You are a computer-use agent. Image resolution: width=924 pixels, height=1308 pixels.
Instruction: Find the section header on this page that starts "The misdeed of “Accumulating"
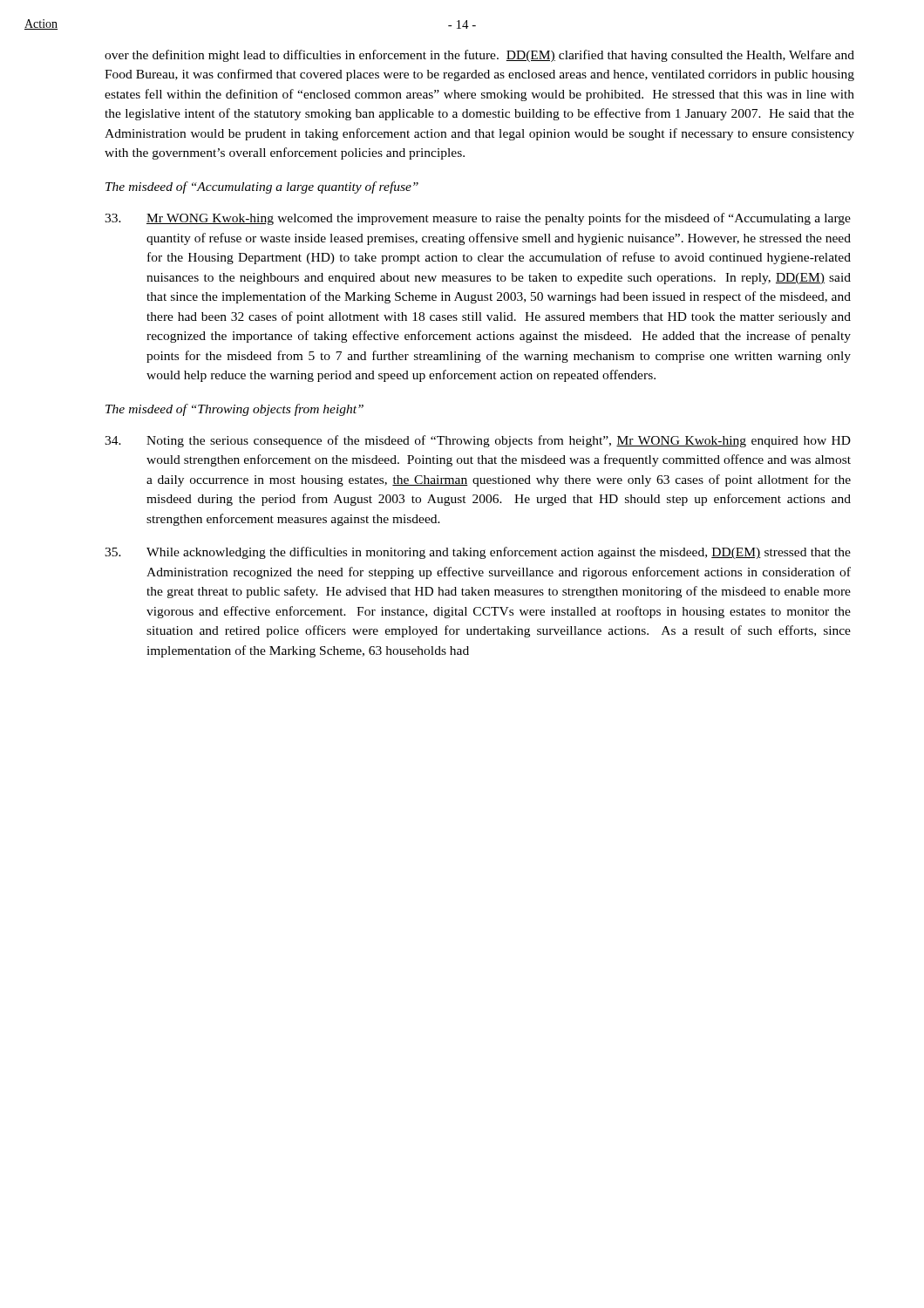tap(262, 187)
